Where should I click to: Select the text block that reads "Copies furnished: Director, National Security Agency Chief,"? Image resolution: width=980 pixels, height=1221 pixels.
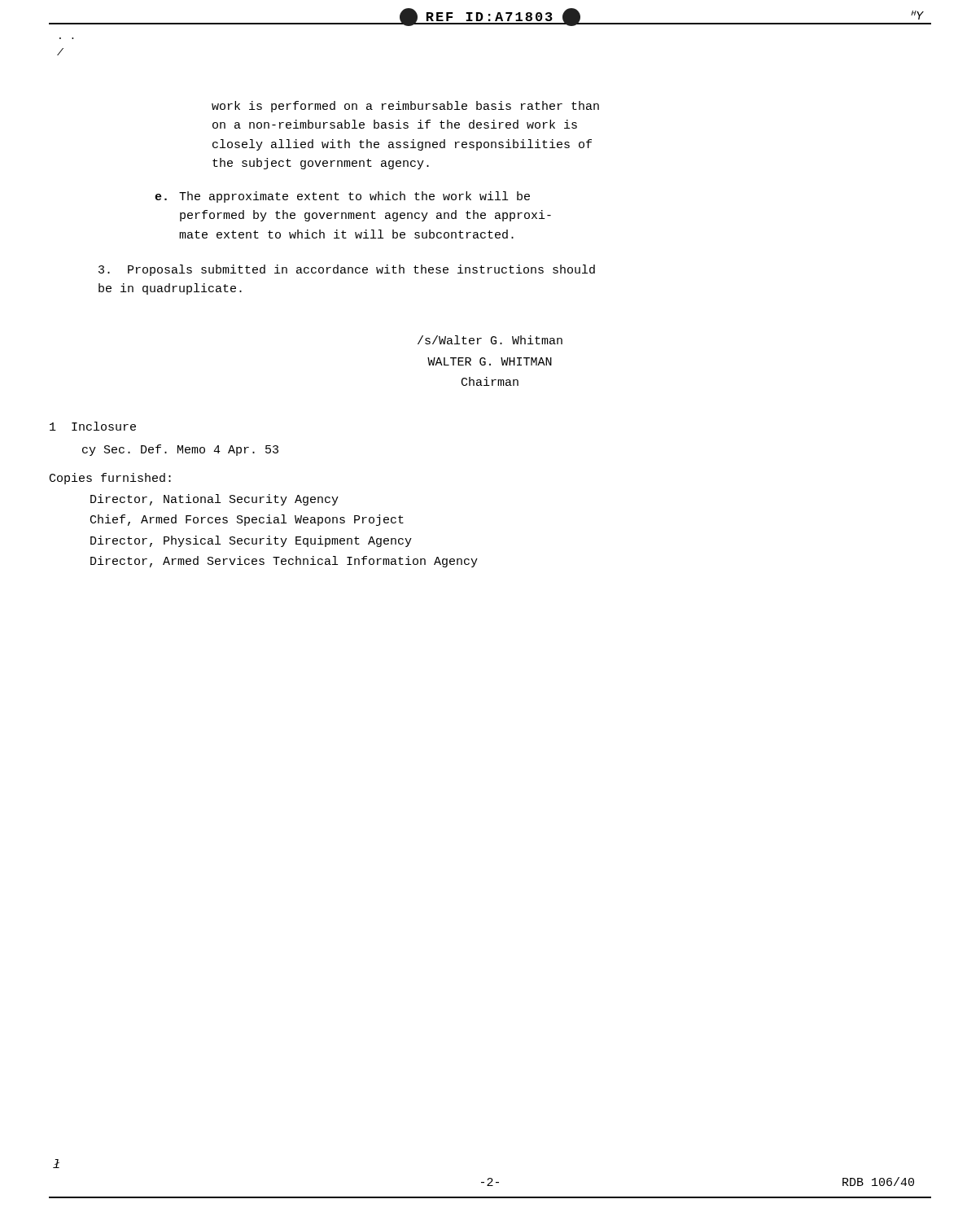click(x=110, y=479)
